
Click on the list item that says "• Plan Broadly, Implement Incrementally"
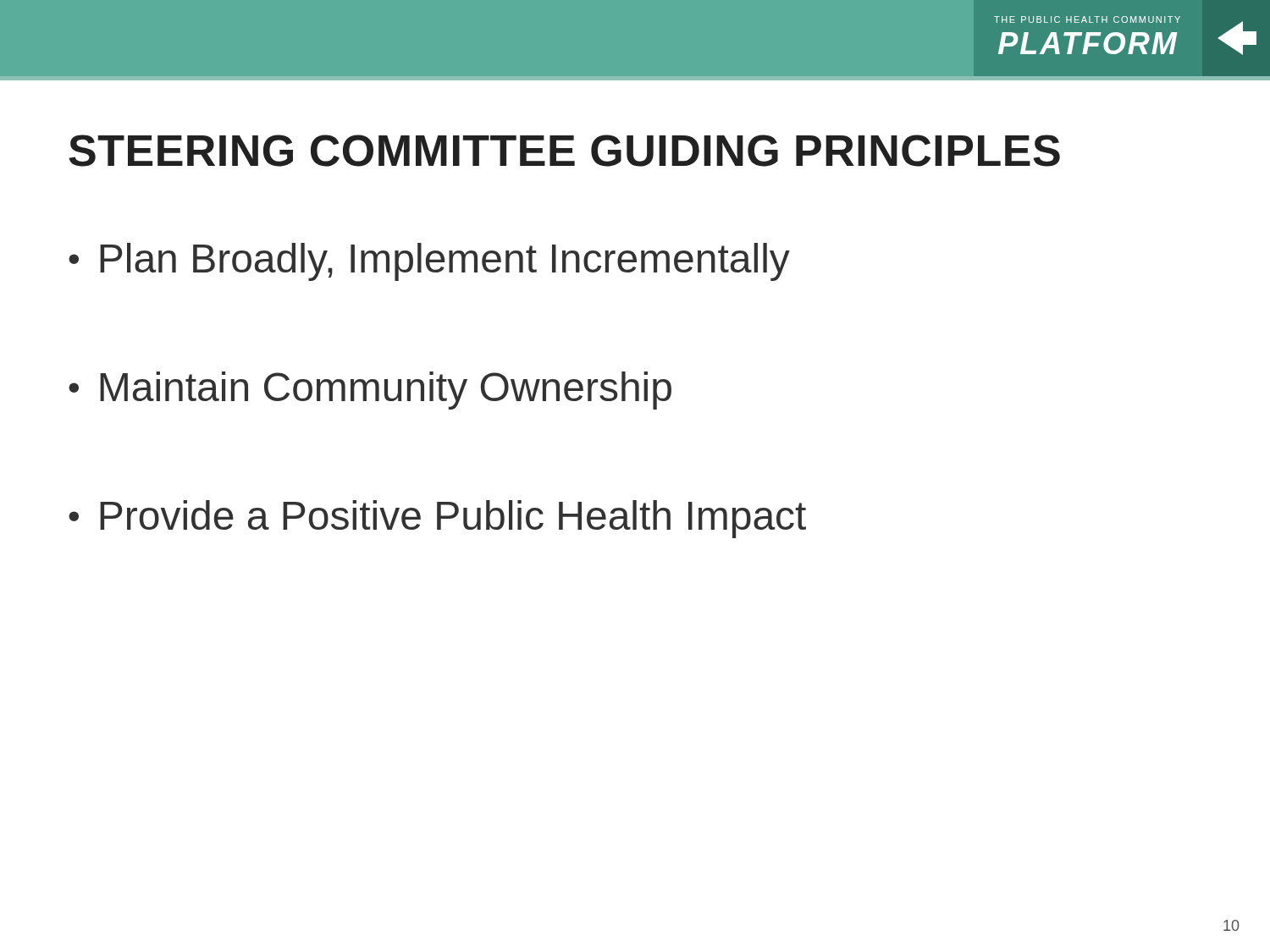429,259
